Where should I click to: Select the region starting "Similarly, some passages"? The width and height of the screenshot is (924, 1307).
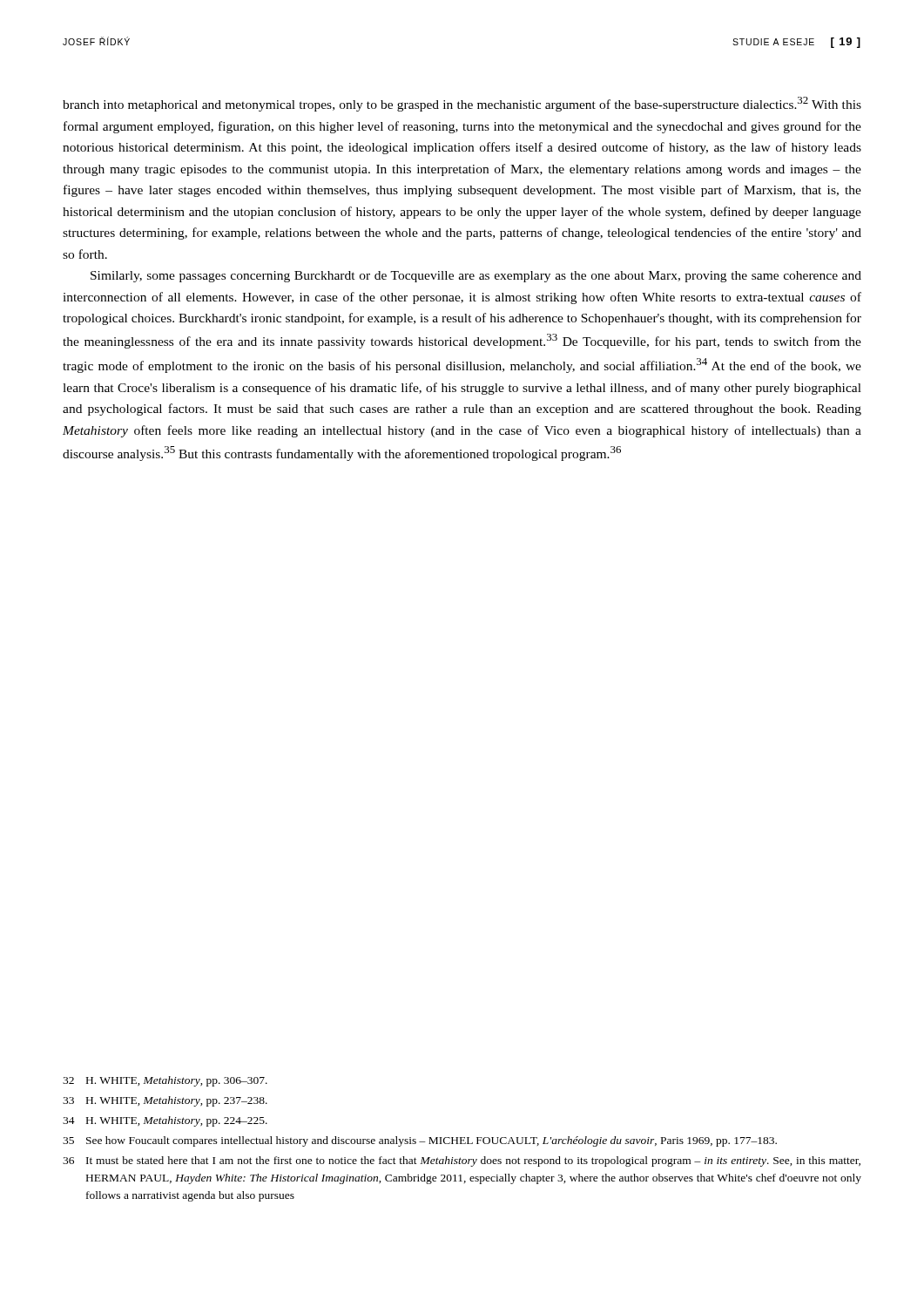(x=462, y=365)
